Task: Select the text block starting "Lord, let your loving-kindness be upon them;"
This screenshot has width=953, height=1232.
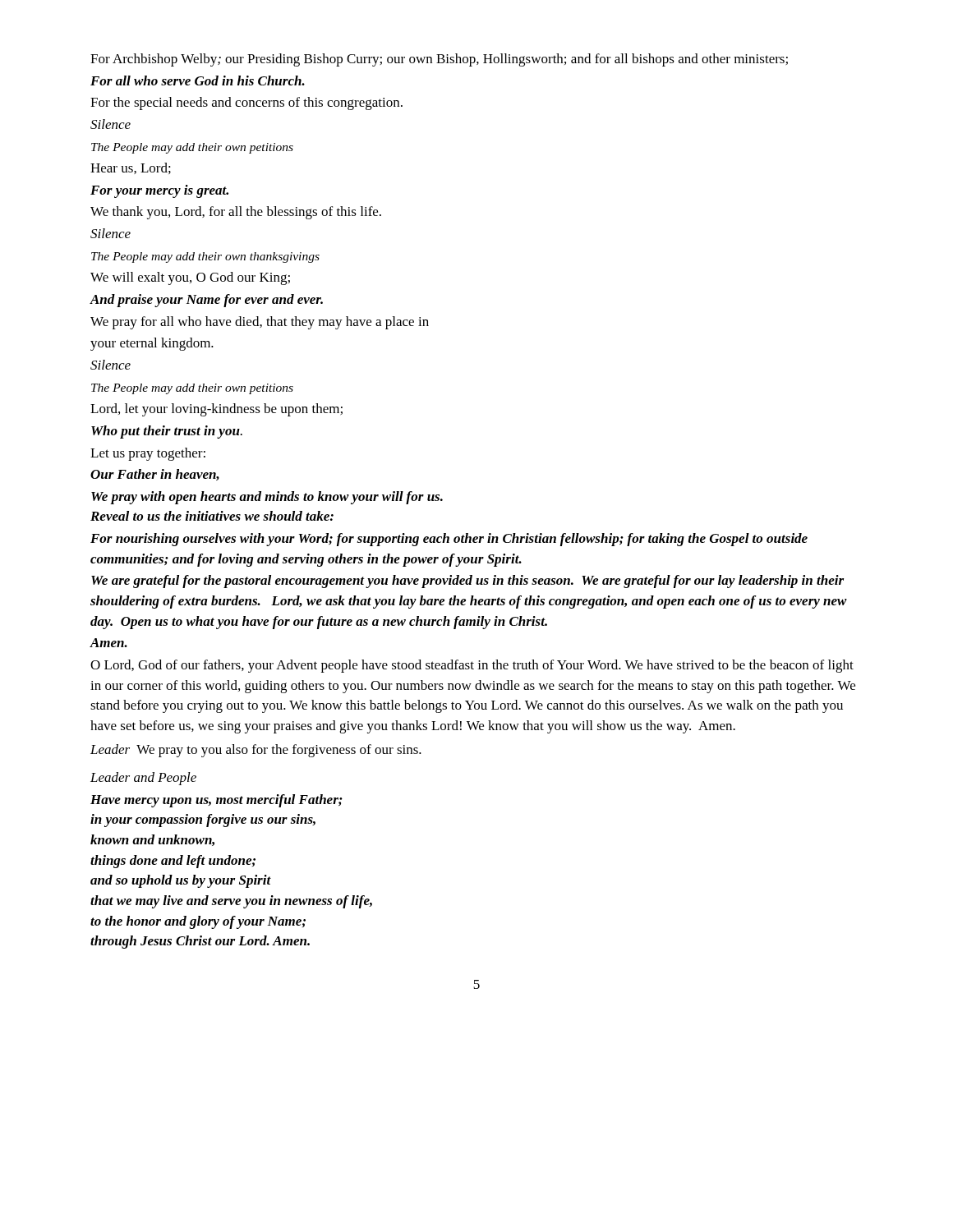Action: pos(217,409)
